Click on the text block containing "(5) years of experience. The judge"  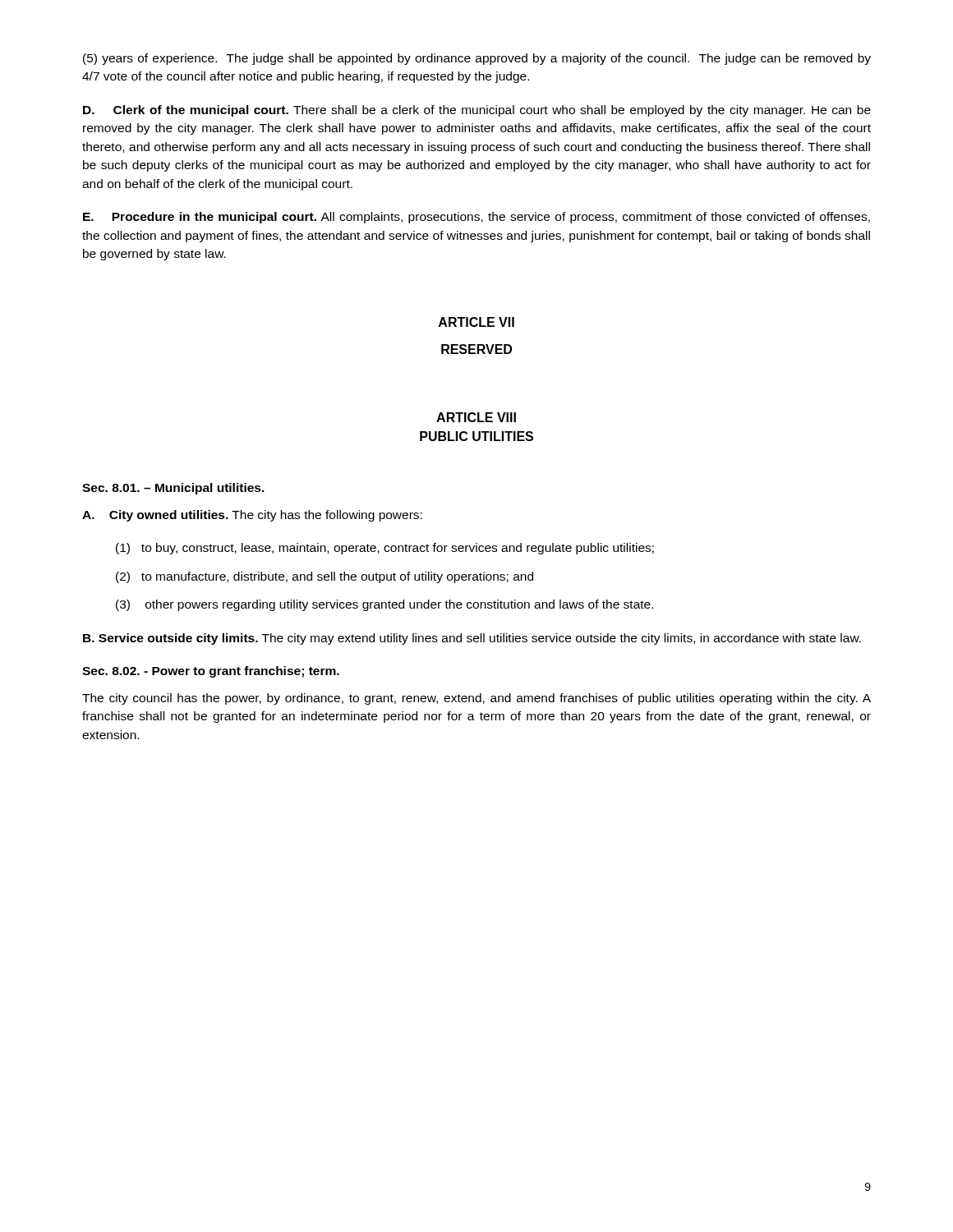pyautogui.click(x=476, y=67)
